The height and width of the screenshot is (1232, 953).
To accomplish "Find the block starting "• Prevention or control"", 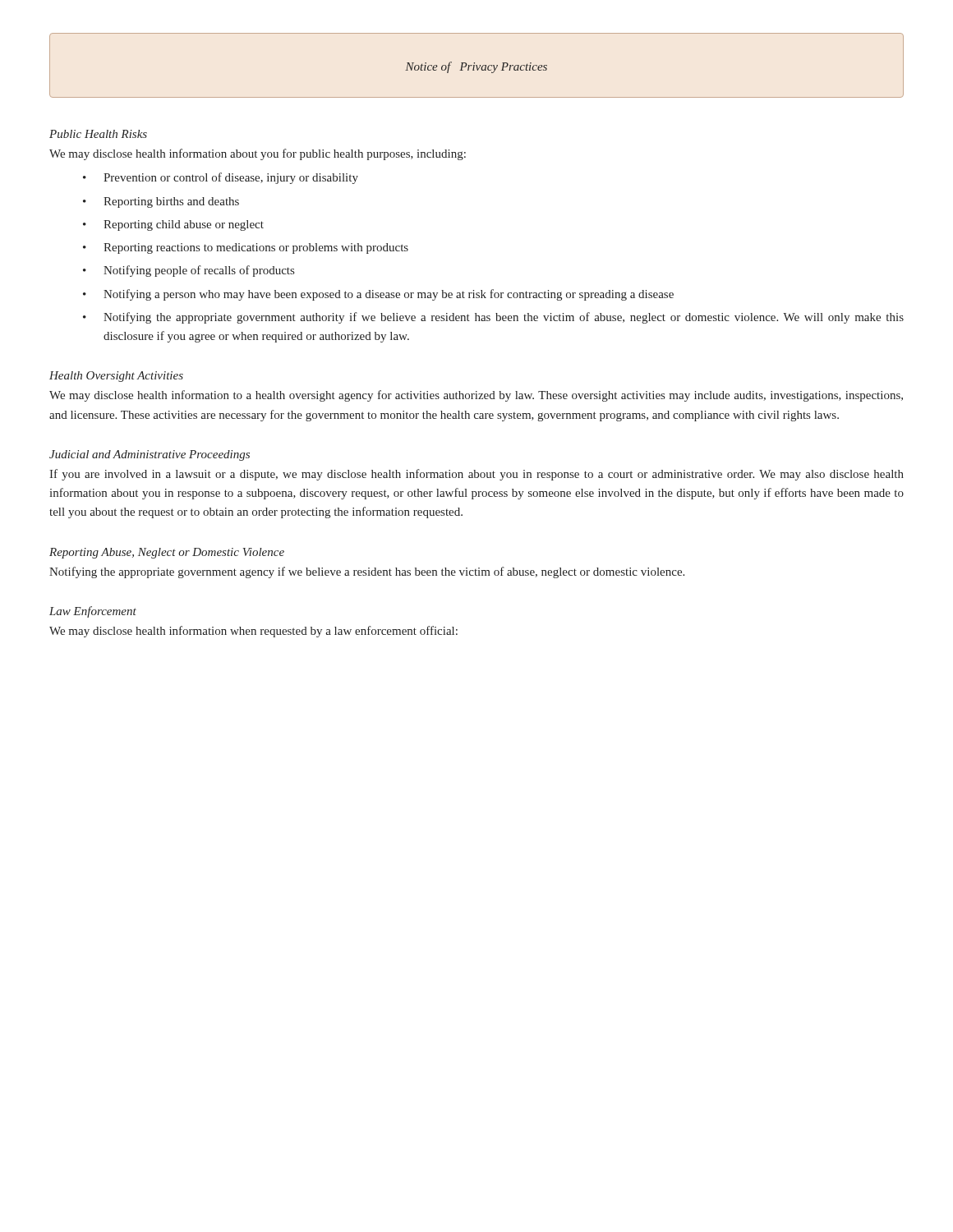I will [221, 178].
